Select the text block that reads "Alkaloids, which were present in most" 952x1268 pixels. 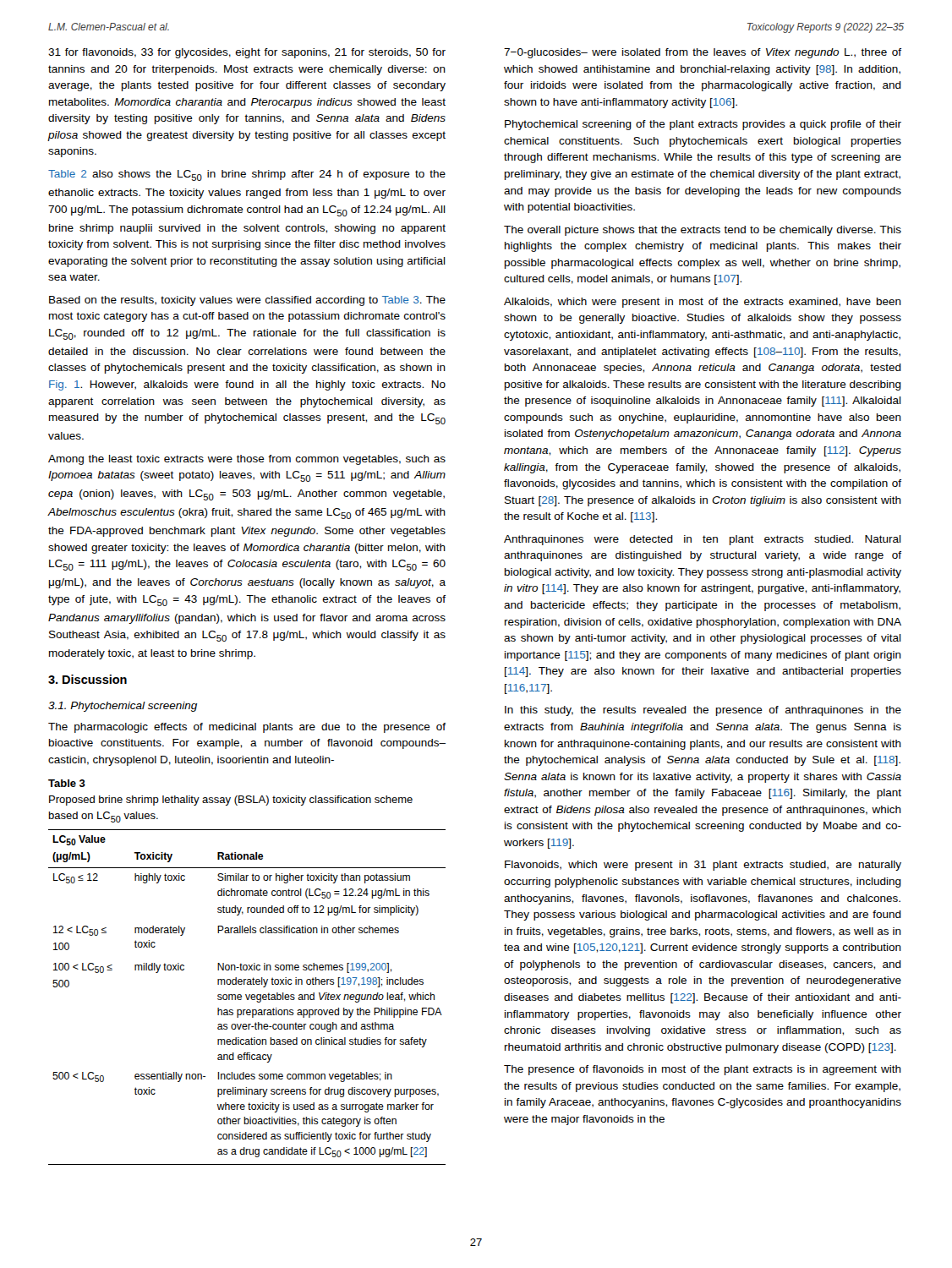click(703, 409)
